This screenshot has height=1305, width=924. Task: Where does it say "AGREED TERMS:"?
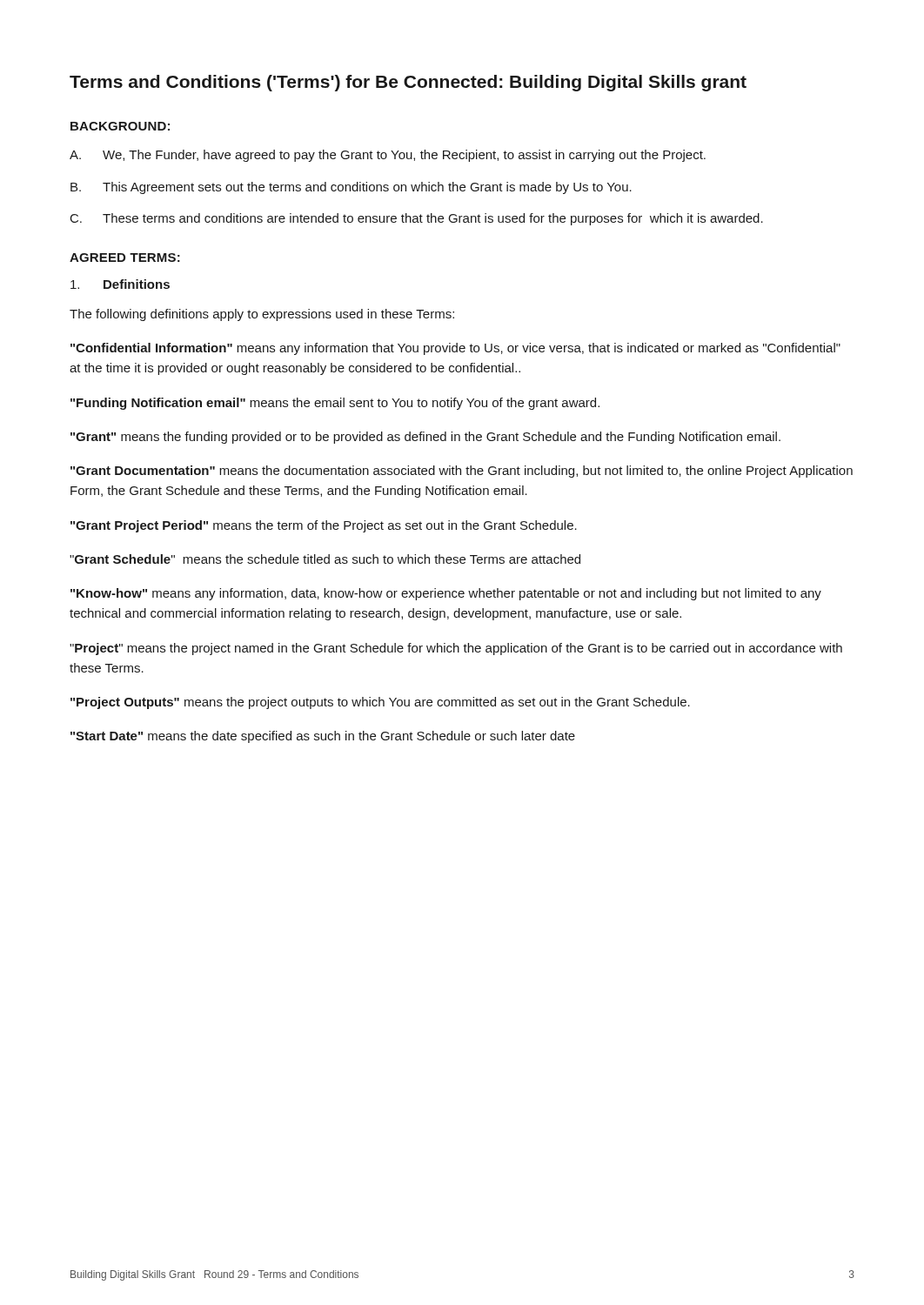tap(125, 257)
